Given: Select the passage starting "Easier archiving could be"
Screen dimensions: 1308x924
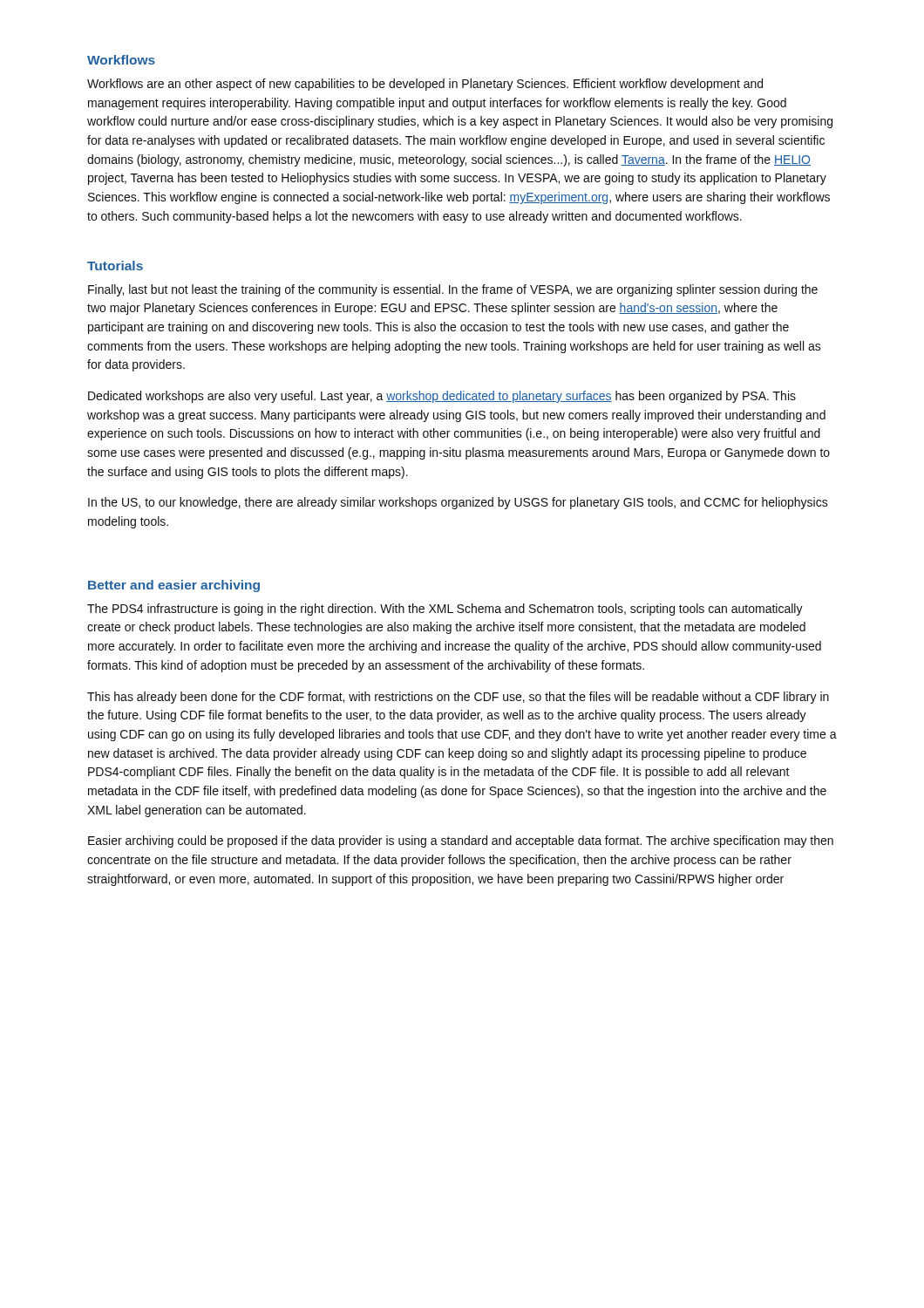Looking at the screenshot, I should click(x=460, y=860).
